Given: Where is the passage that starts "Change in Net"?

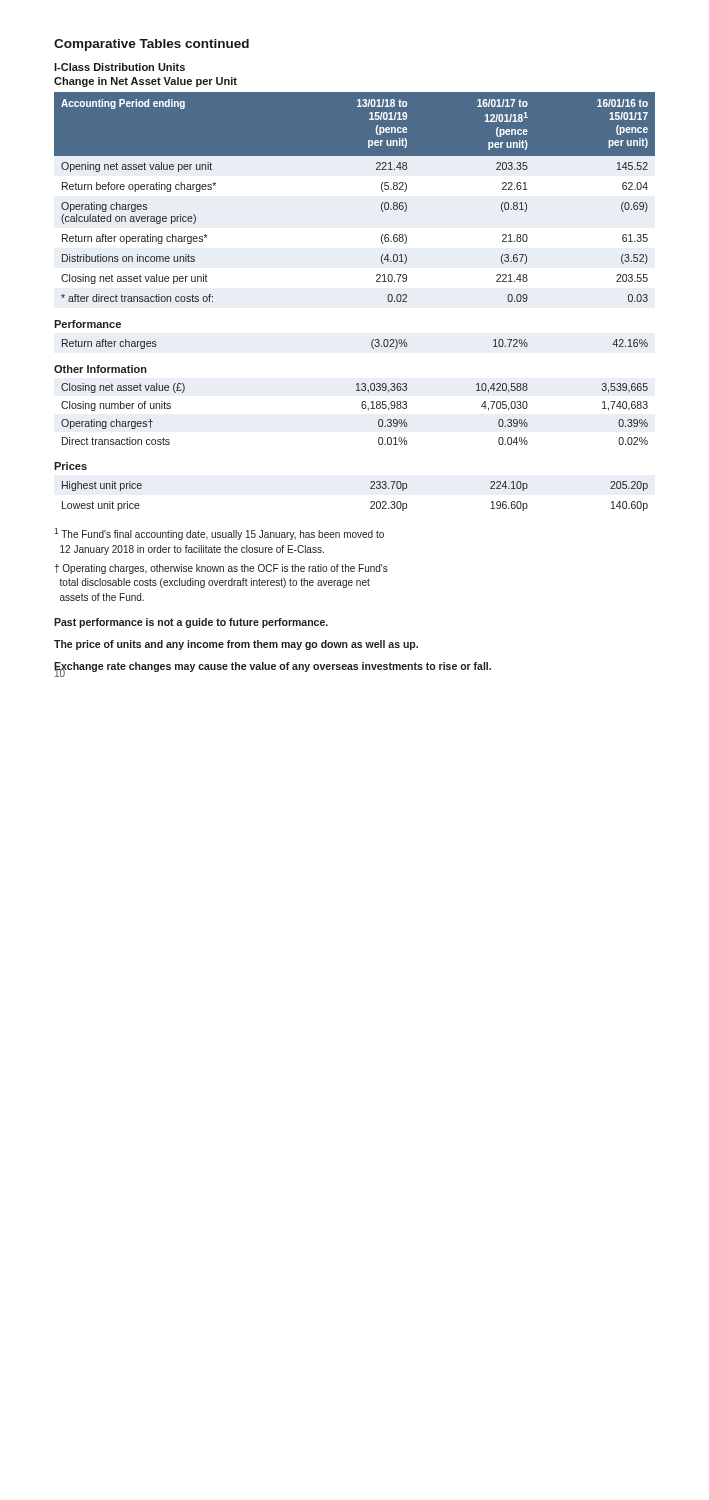Looking at the screenshot, I should point(145,81).
